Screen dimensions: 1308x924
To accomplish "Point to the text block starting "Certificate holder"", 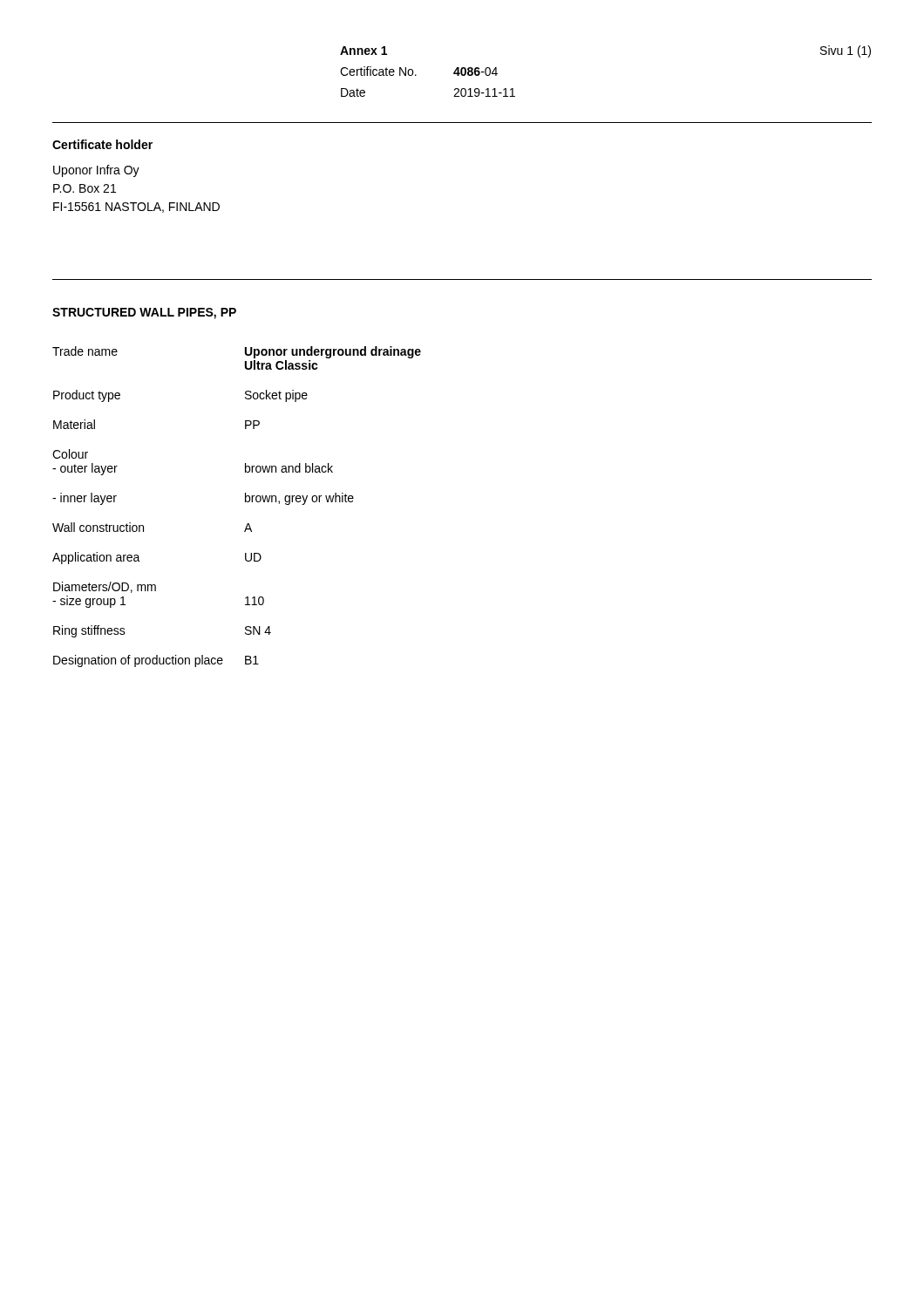I will 102,145.
